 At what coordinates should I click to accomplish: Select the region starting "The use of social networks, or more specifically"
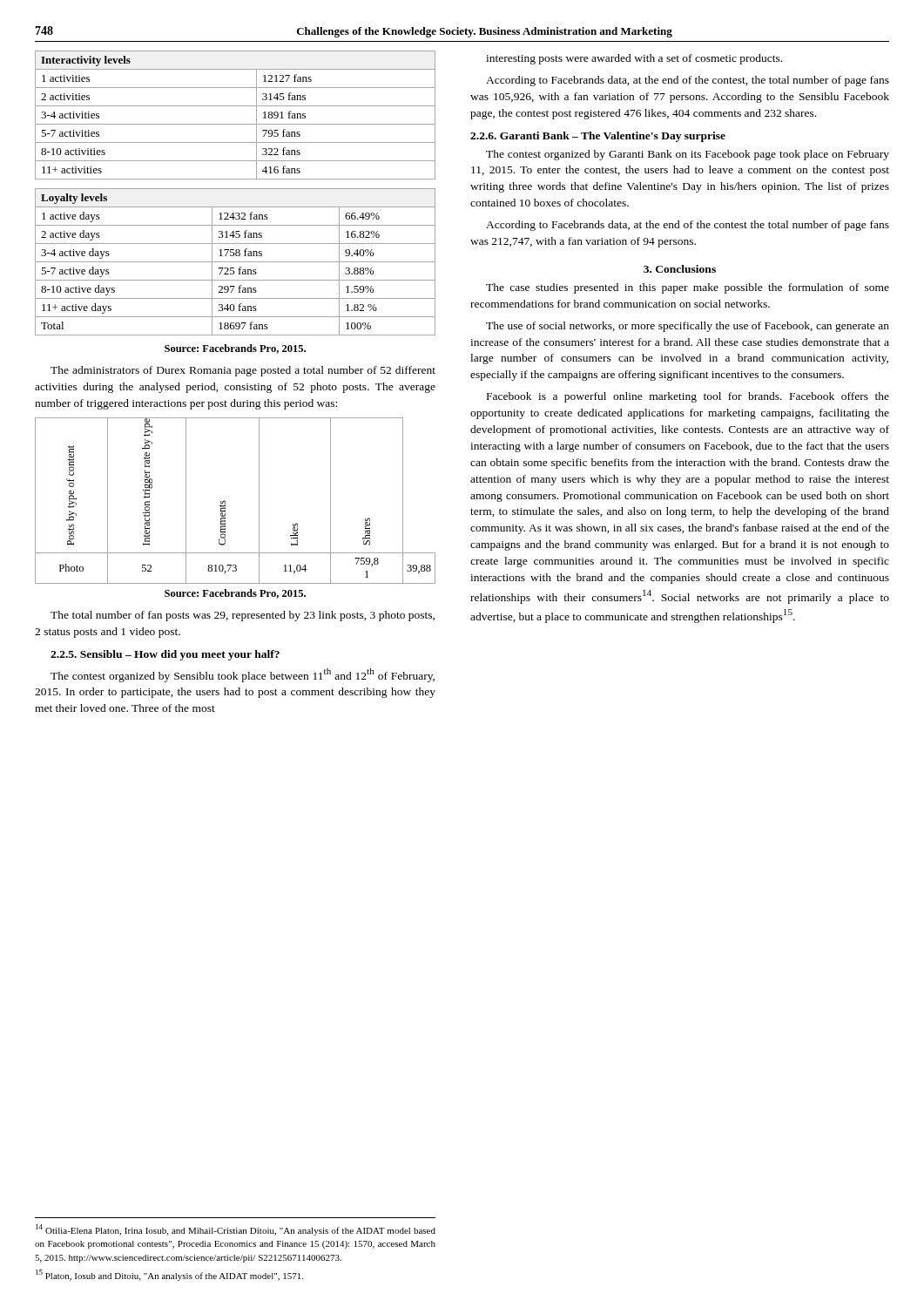680,351
